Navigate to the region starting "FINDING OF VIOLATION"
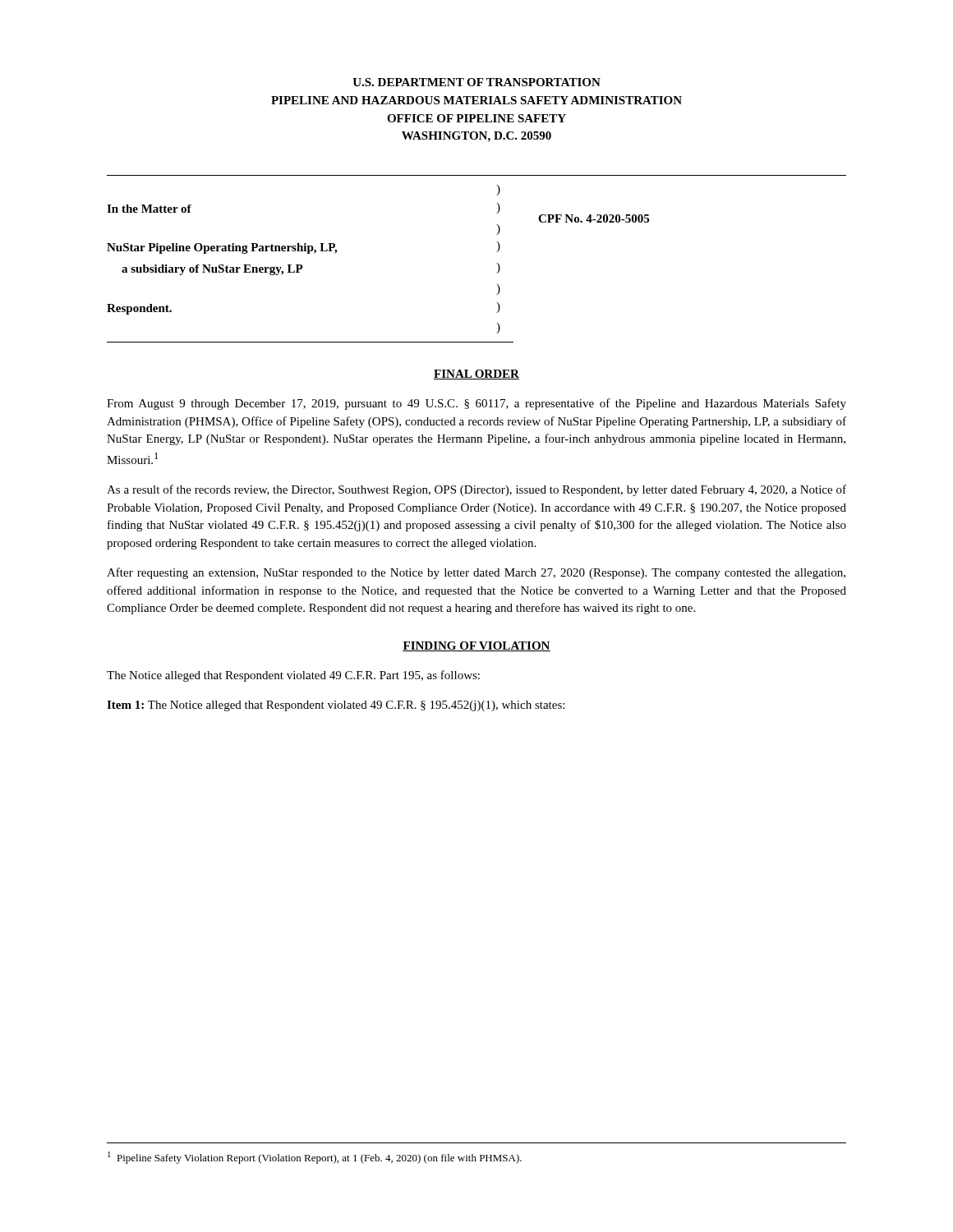The image size is (953, 1232). click(x=476, y=646)
